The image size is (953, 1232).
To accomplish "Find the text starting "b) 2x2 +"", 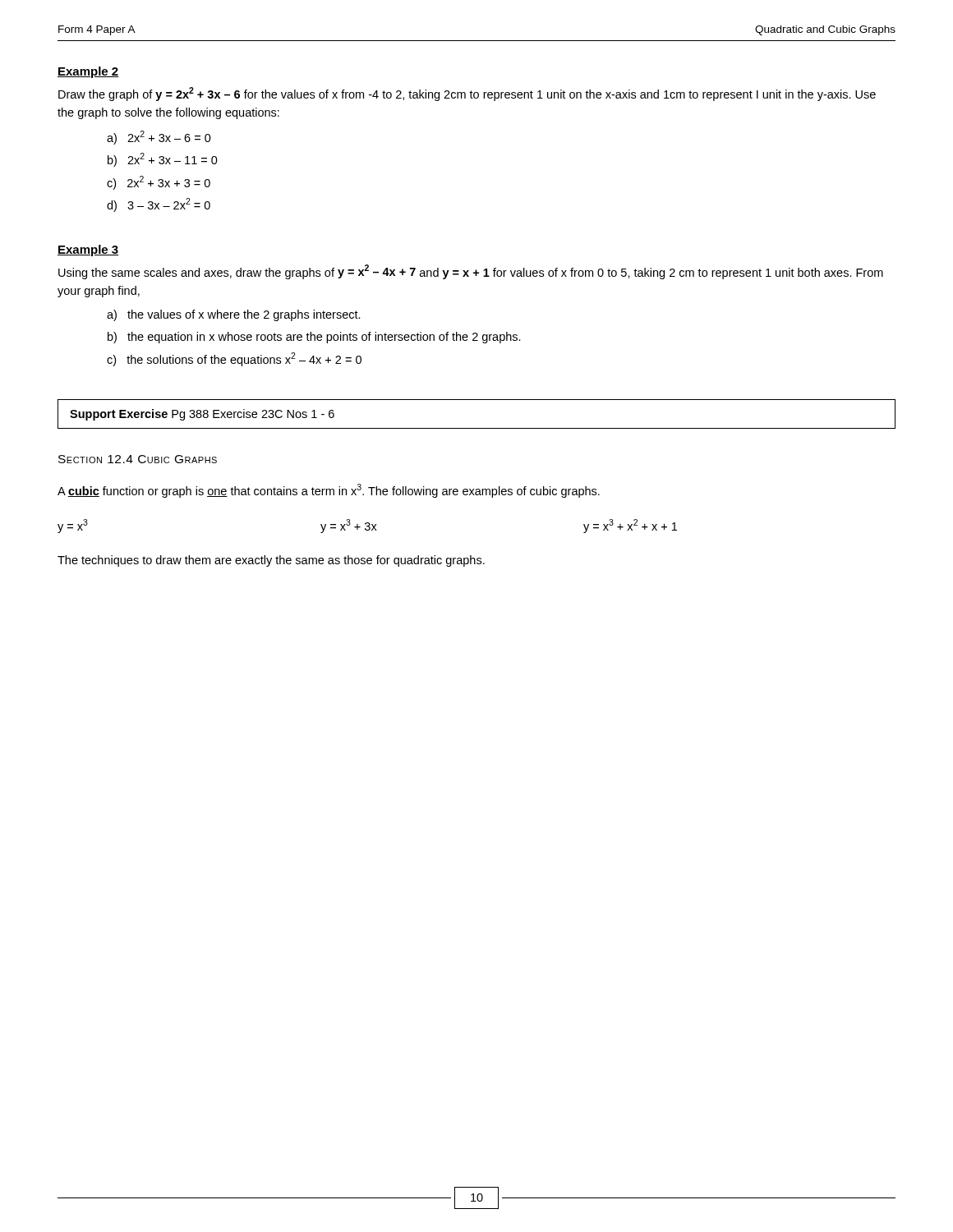I will (x=162, y=159).
